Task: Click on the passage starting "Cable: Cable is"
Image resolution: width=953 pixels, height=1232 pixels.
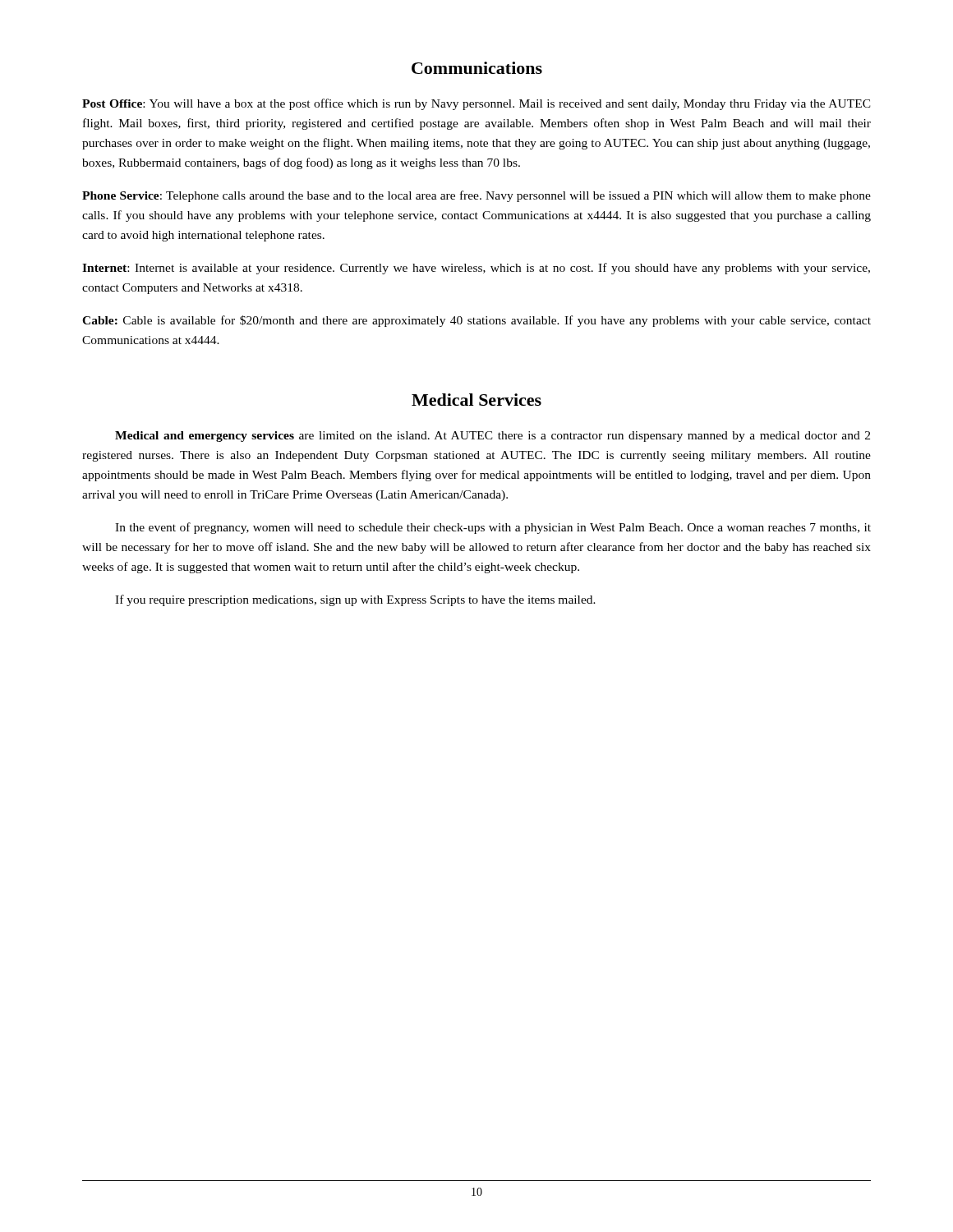Action: pos(476,330)
